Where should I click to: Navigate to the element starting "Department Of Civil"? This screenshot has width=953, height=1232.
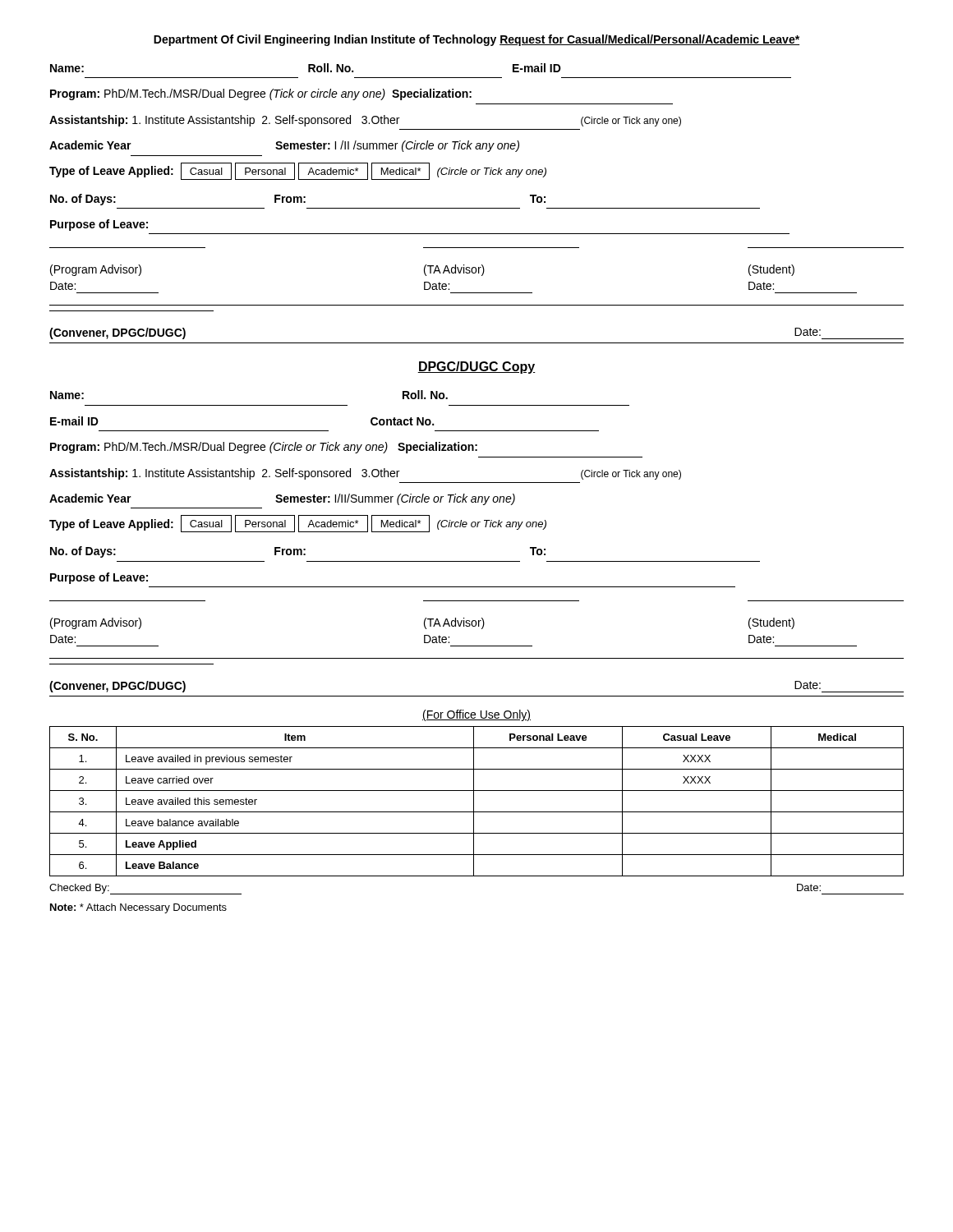point(476,39)
